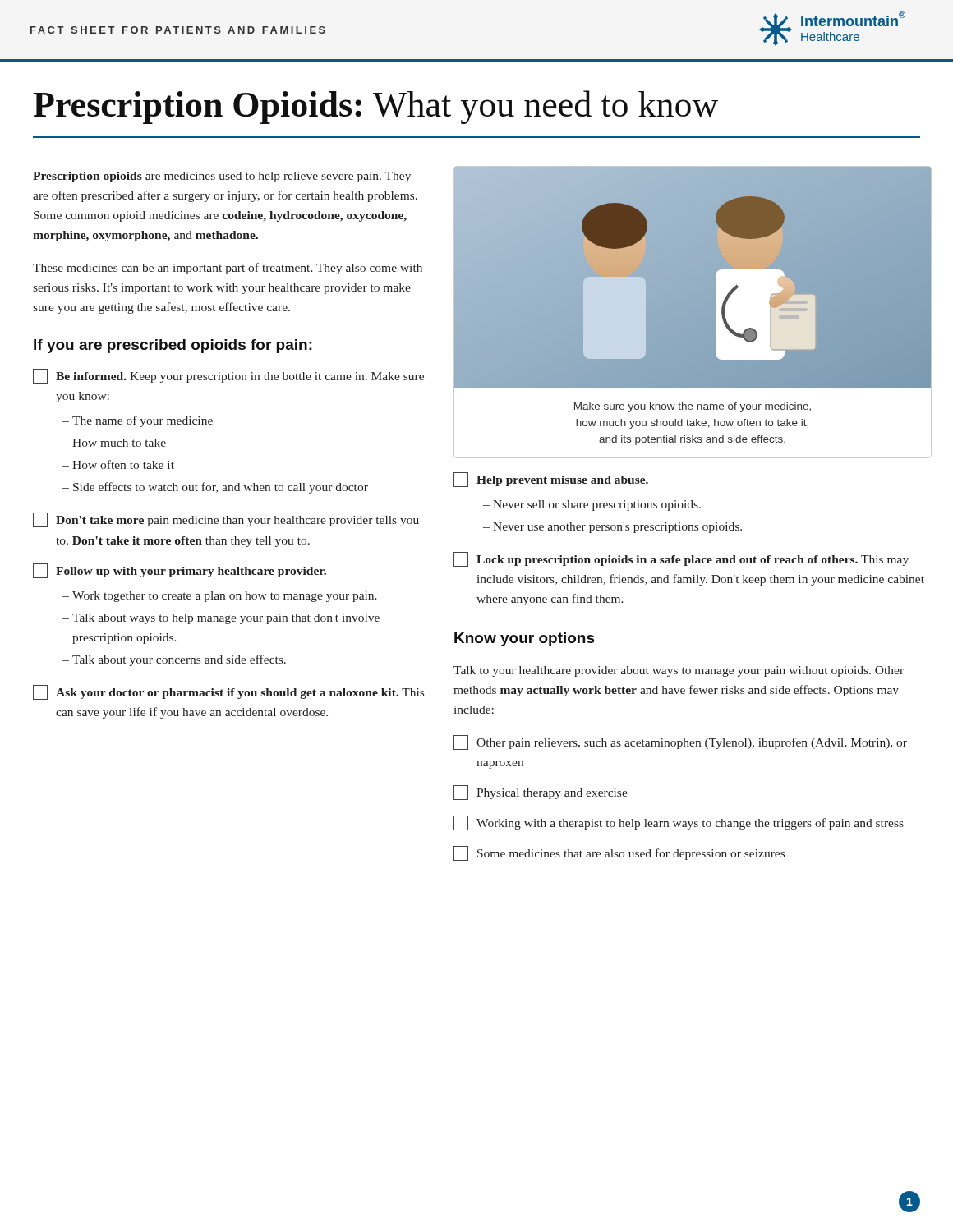953x1232 pixels.
Task: Click on the list item containing "Other pain relievers, such as acetaminophen (Tylenol), ibuprofen"
Action: (693, 753)
